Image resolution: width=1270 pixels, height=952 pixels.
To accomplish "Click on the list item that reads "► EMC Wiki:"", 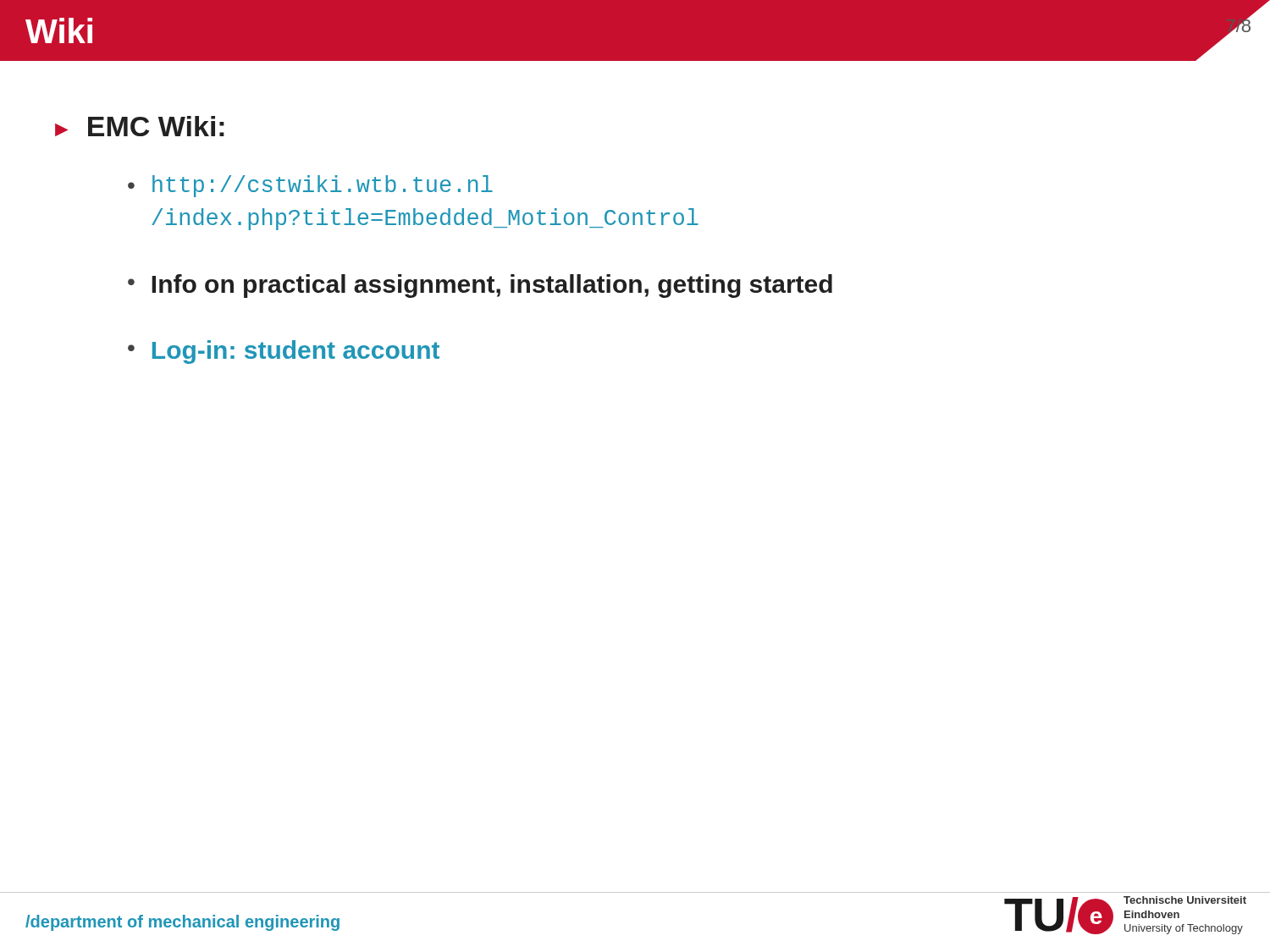I will click(139, 127).
